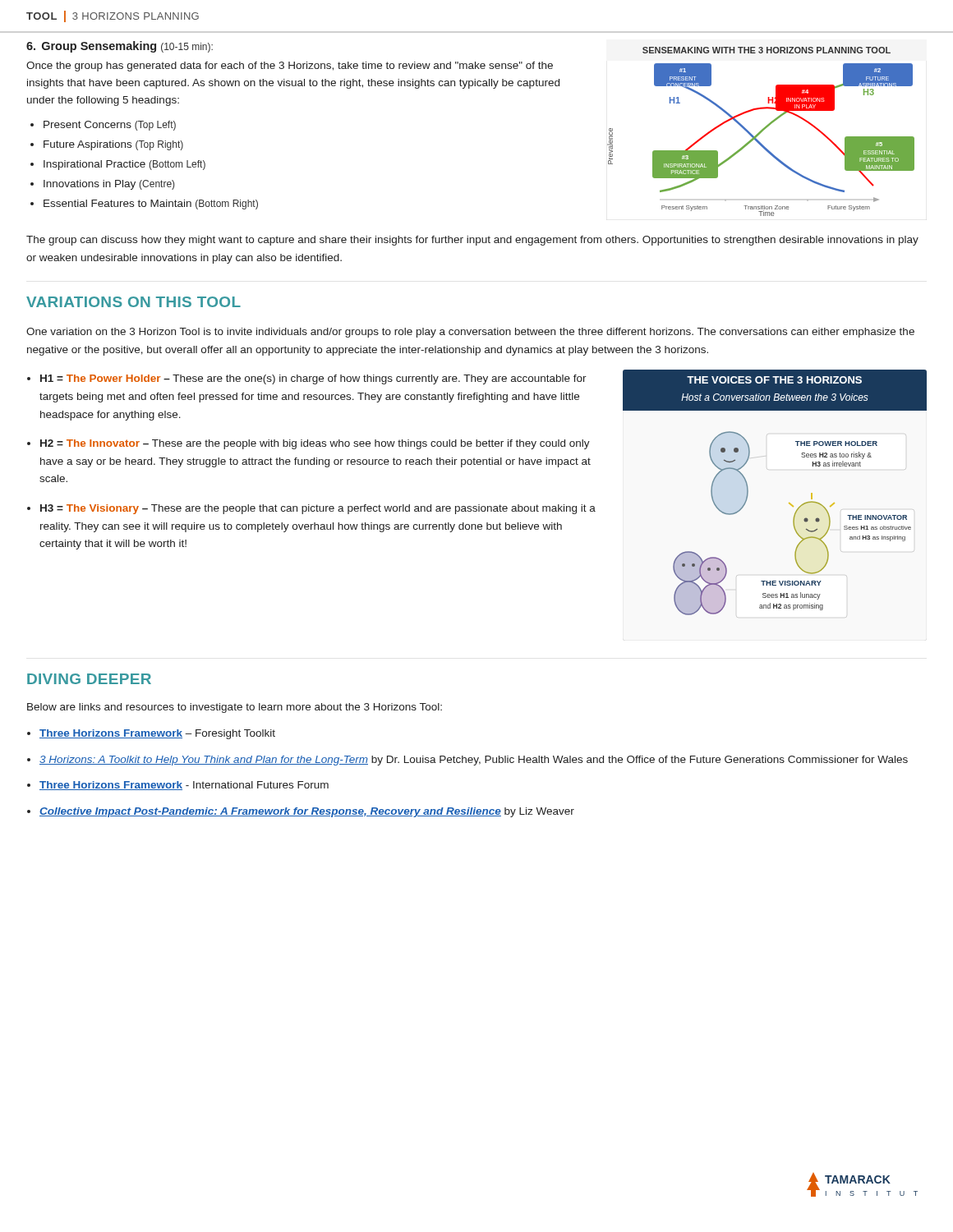Image resolution: width=953 pixels, height=1232 pixels.
Task: Select the text block starting "The group can discuss"
Action: point(472,248)
